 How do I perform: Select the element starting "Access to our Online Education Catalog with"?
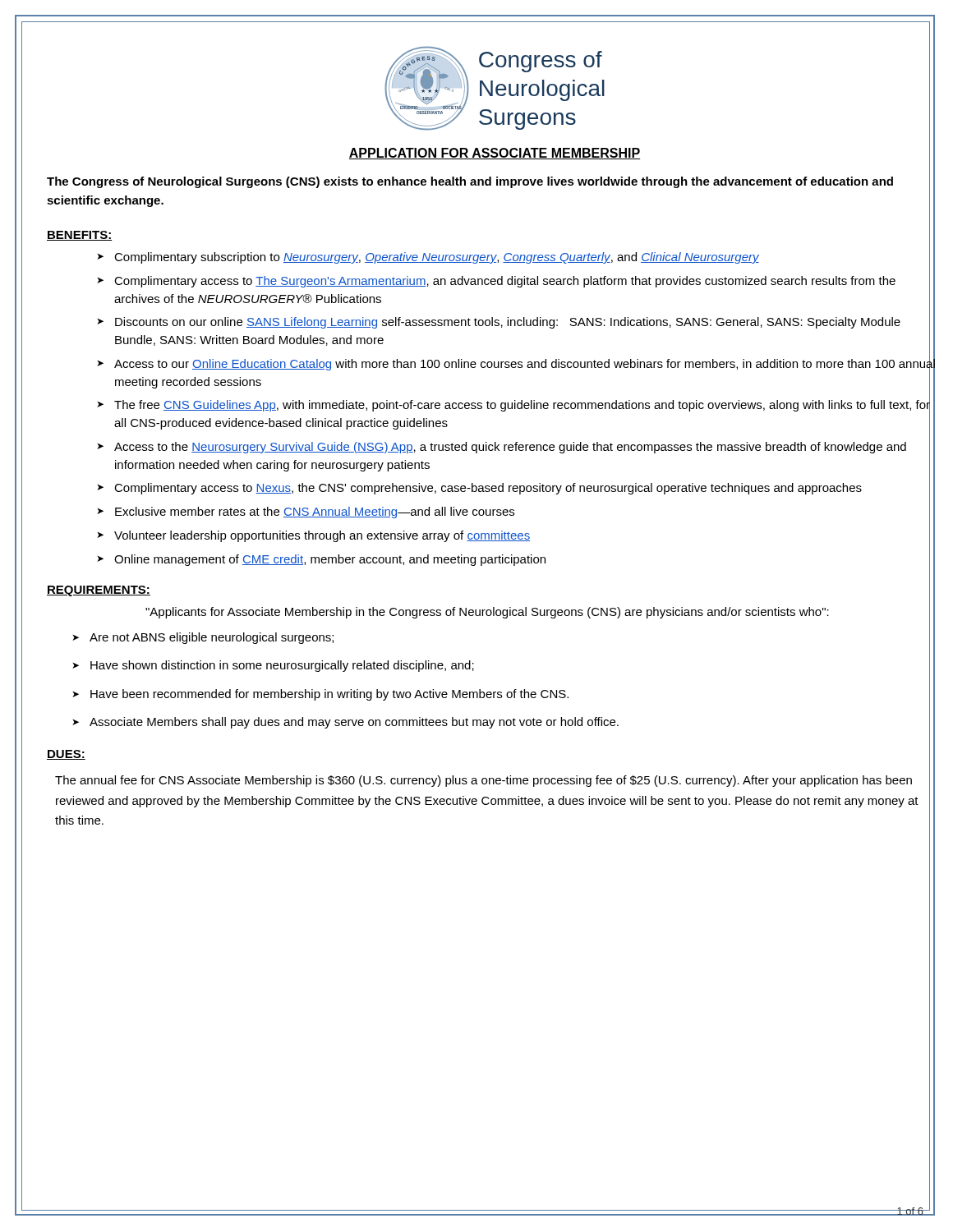tap(525, 372)
